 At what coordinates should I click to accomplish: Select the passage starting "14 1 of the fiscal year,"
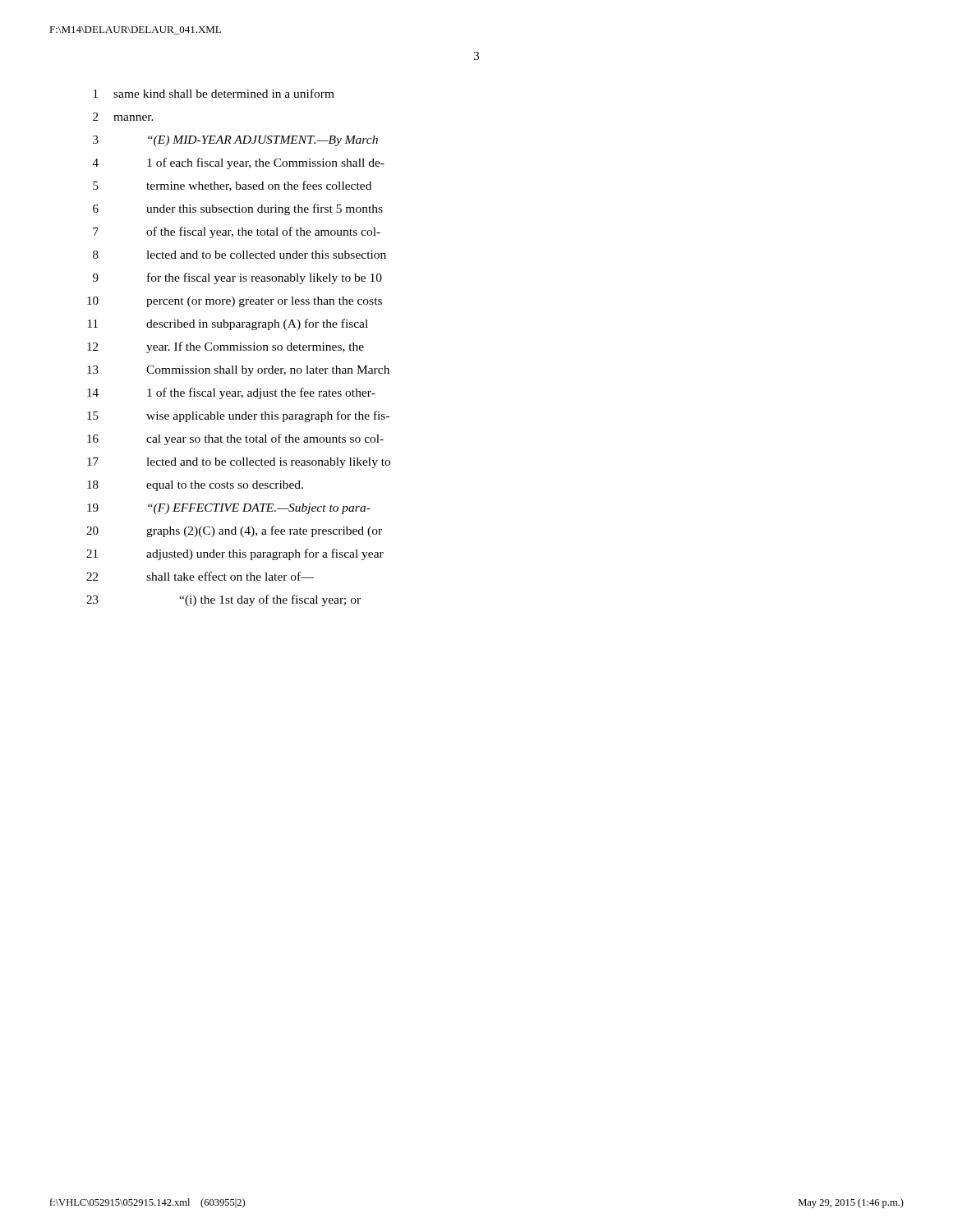(231, 393)
